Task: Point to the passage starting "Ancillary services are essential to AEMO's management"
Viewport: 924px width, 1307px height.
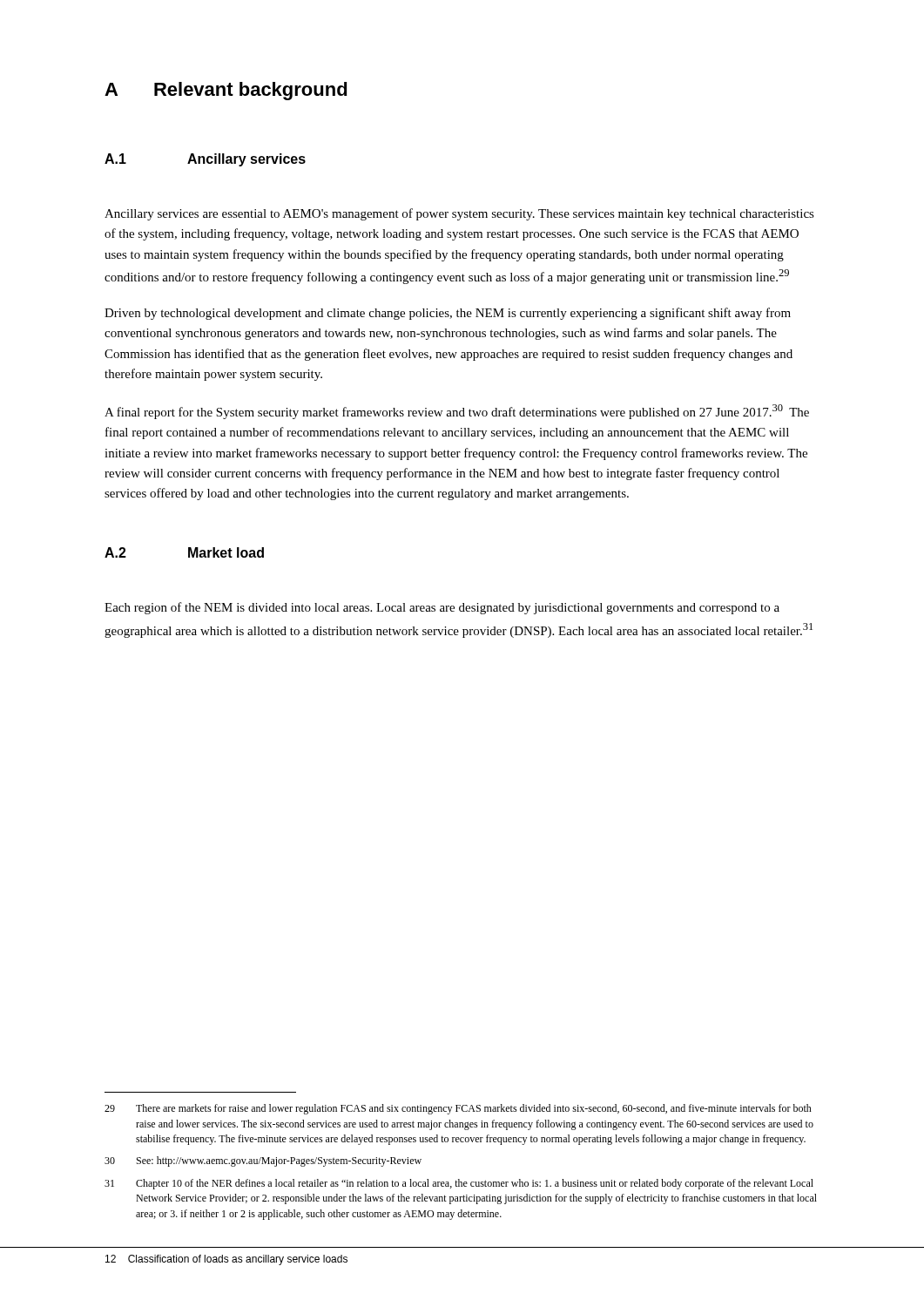Action: tap(459, 245)
